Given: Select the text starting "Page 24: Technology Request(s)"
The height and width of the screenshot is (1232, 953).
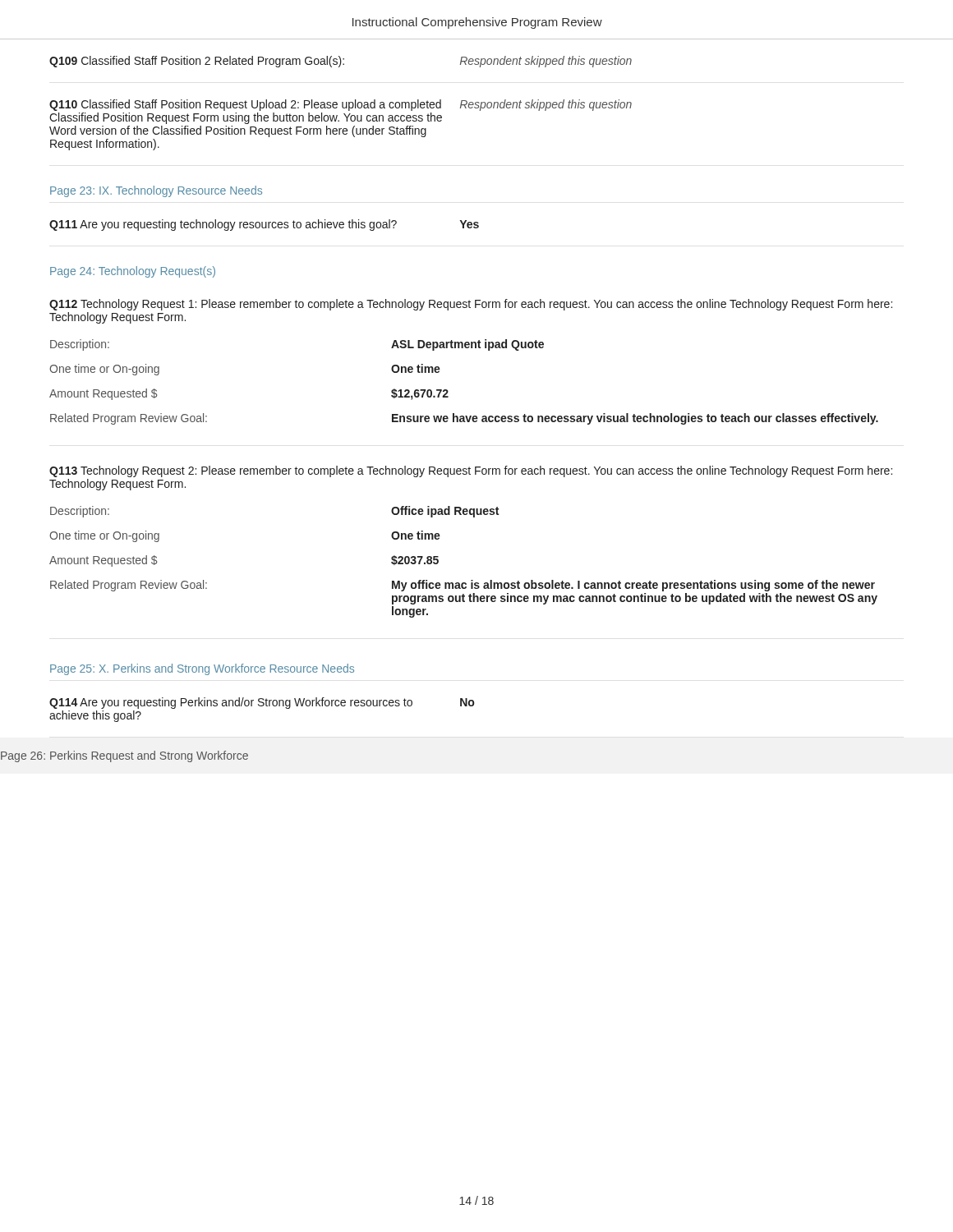Looking at the screenshot, I should click(x=133, y=271).
